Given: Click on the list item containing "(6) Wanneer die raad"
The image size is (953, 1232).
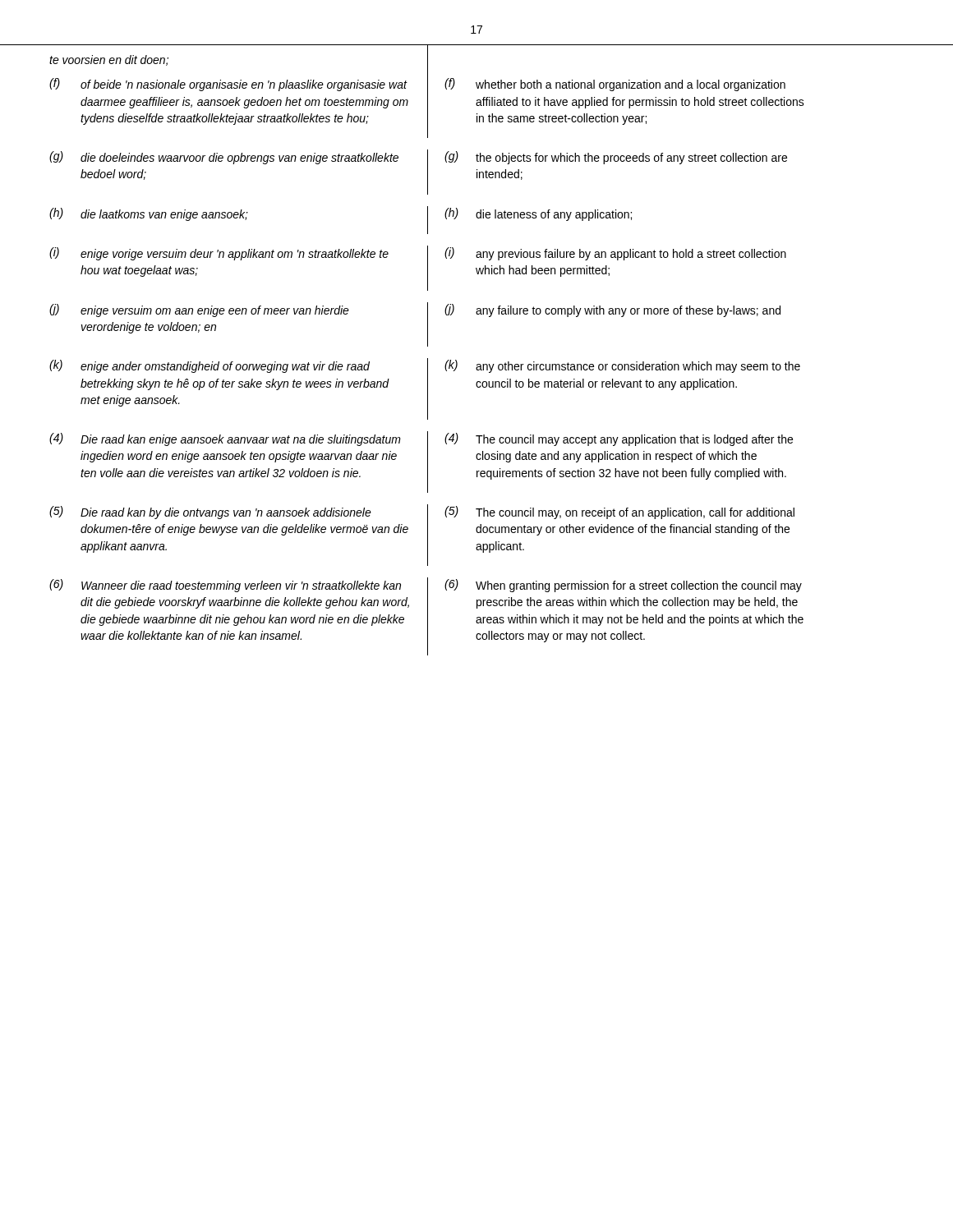Looking at the screenshot, I should [230, 611].
